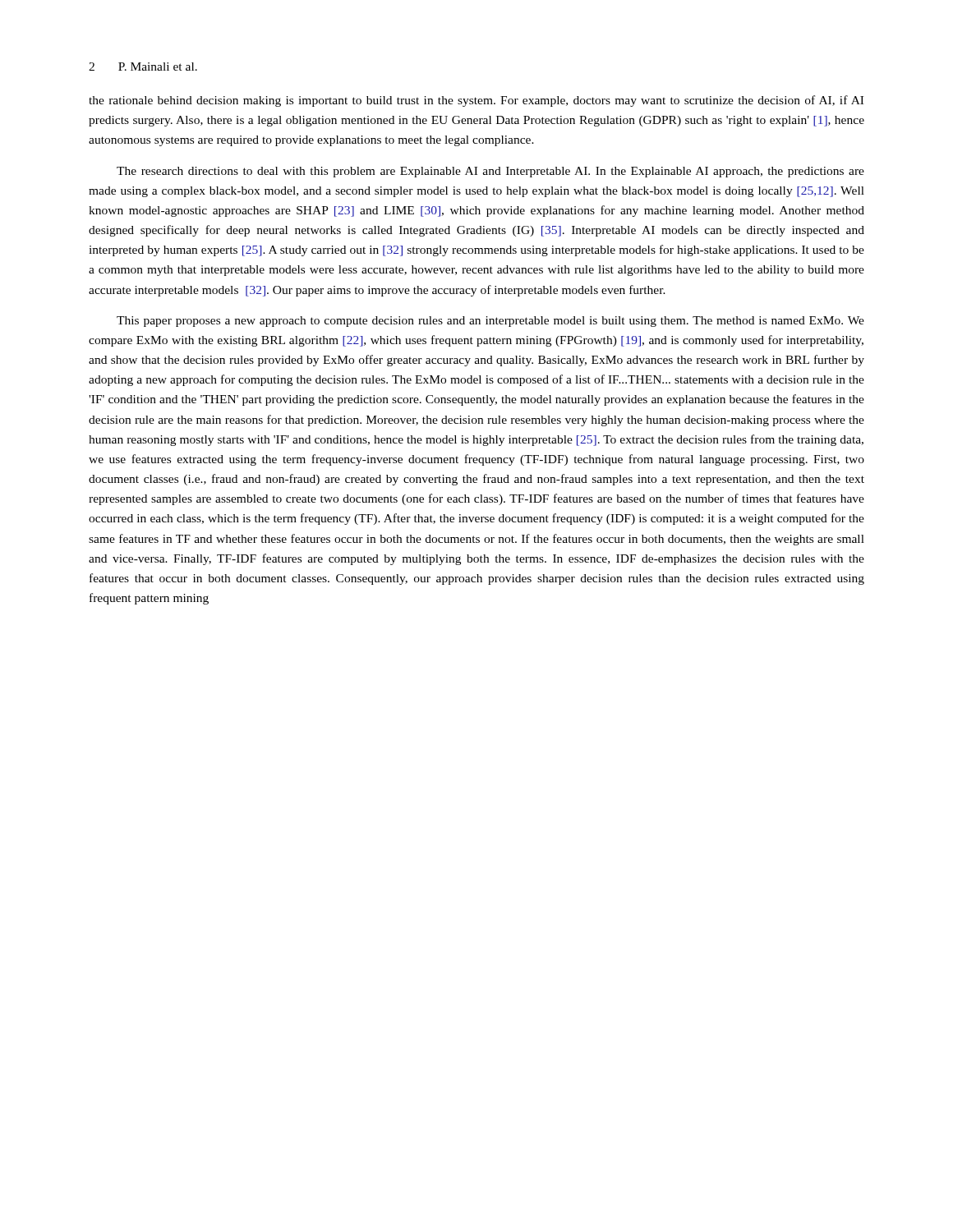Image resolution: width=953 pixels, height=1232 pixels.
Task: Find the block on this page that starts "the rationale behind decision making is"
Action: coord(476,120)
